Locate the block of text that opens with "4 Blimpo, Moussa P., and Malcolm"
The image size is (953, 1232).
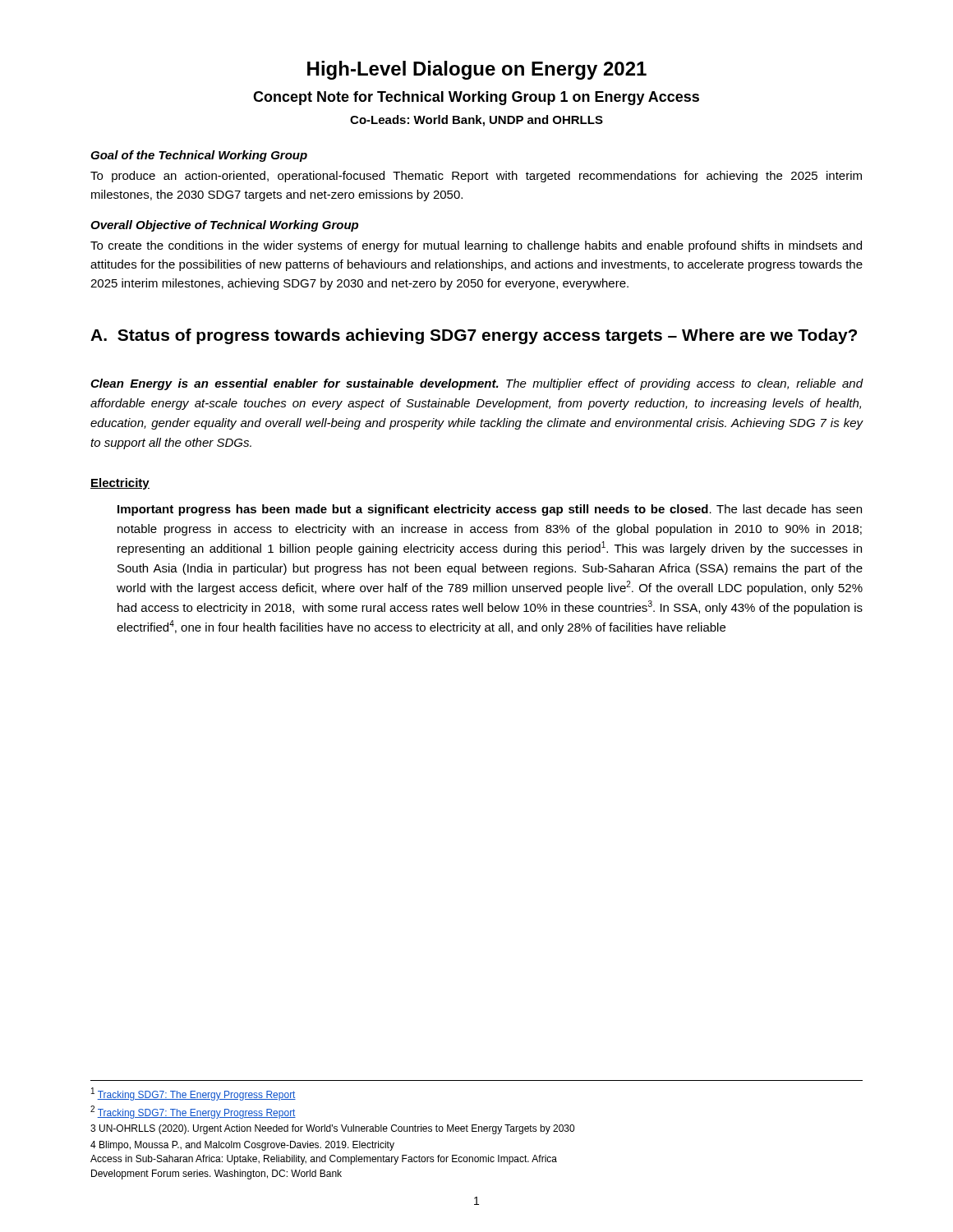324,1159
